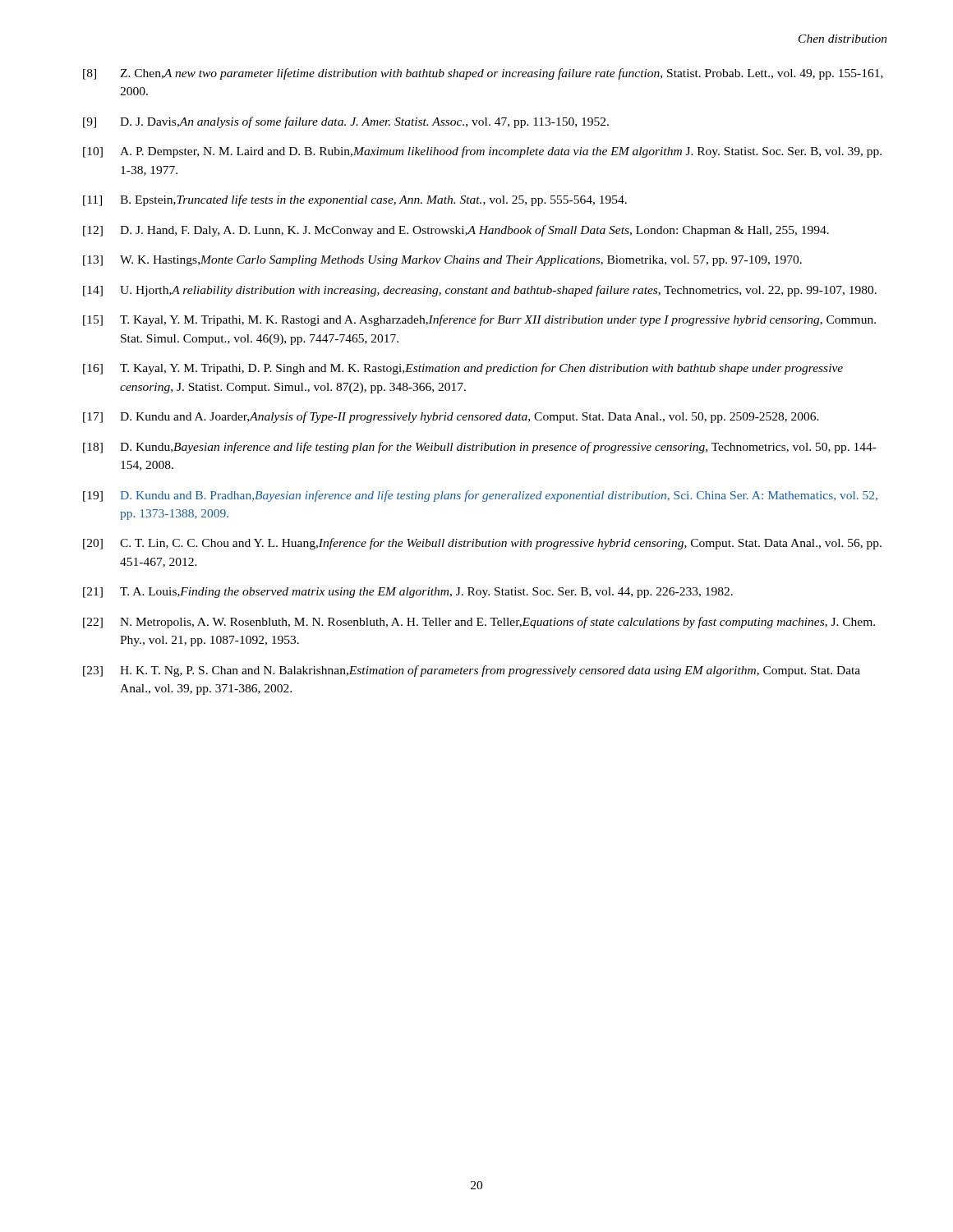The height and width of the screenshot is (1232, 953).
Task: Point to the block starting "[22] N. Metropolis, A. W."
Action: 485,631
